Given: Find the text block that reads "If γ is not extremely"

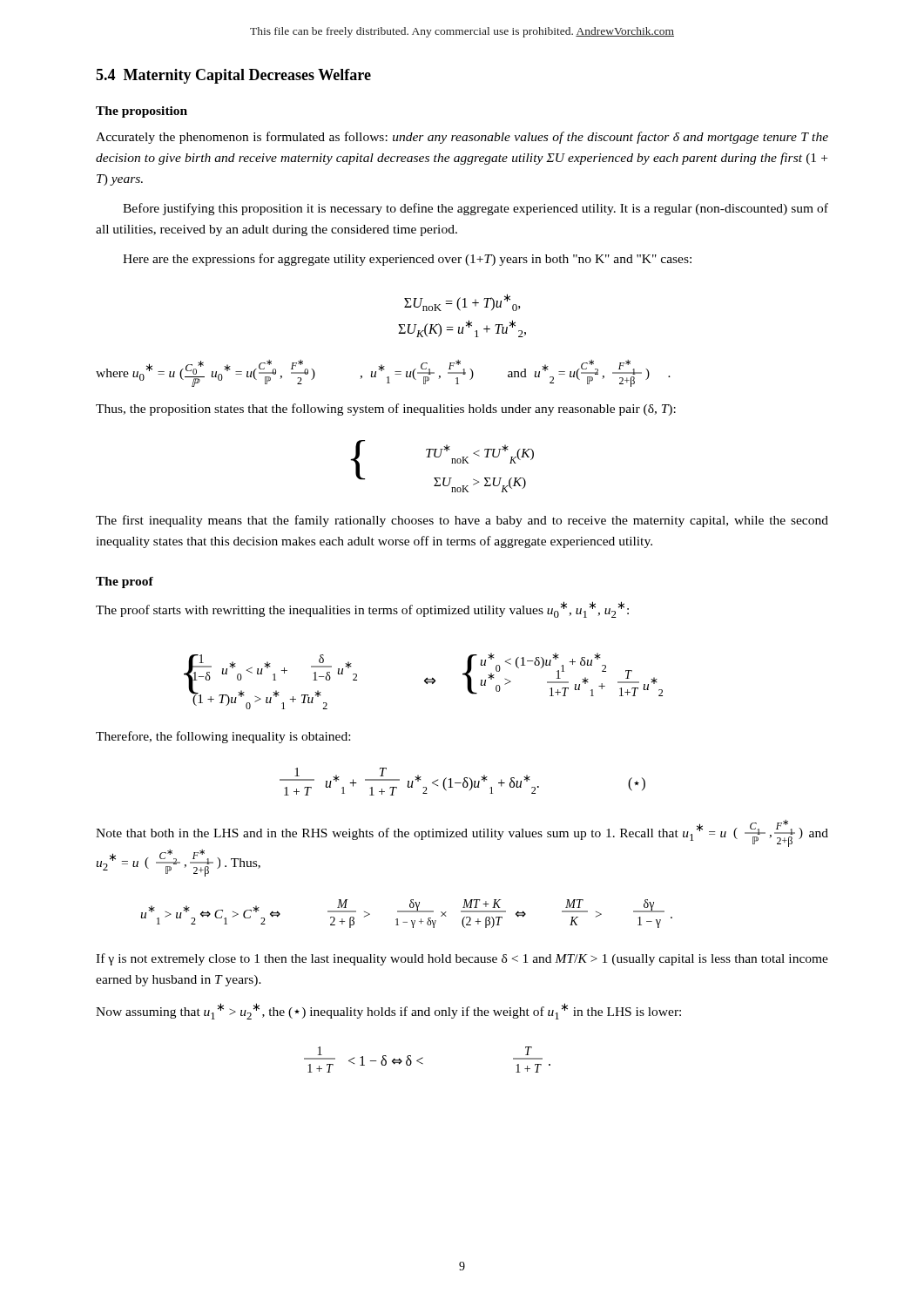Looking at the screenshot, I should (x=462, y=959).
